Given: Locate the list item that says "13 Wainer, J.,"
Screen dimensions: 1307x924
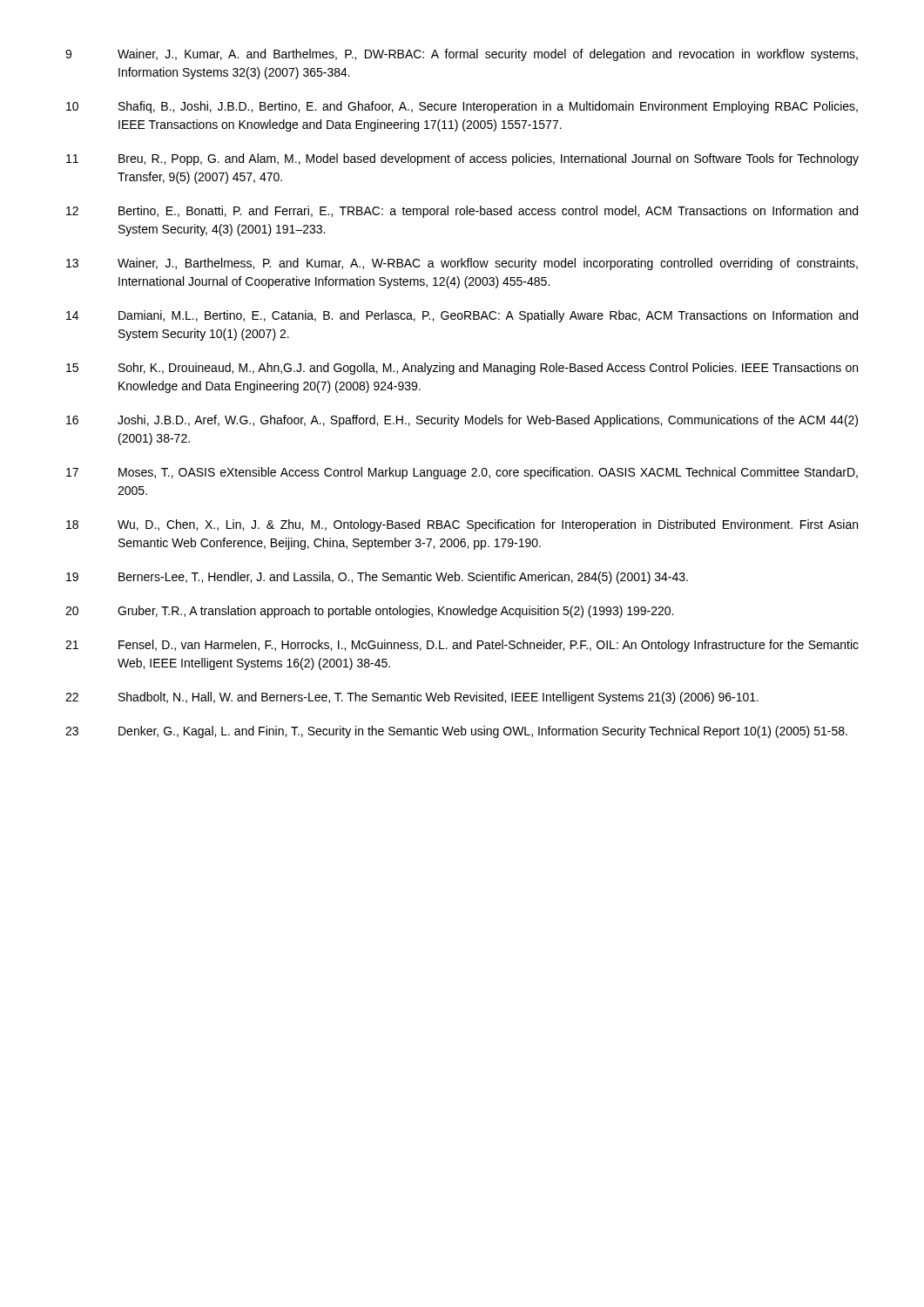Looking at the screenshot, I should [x=462, y=273].
